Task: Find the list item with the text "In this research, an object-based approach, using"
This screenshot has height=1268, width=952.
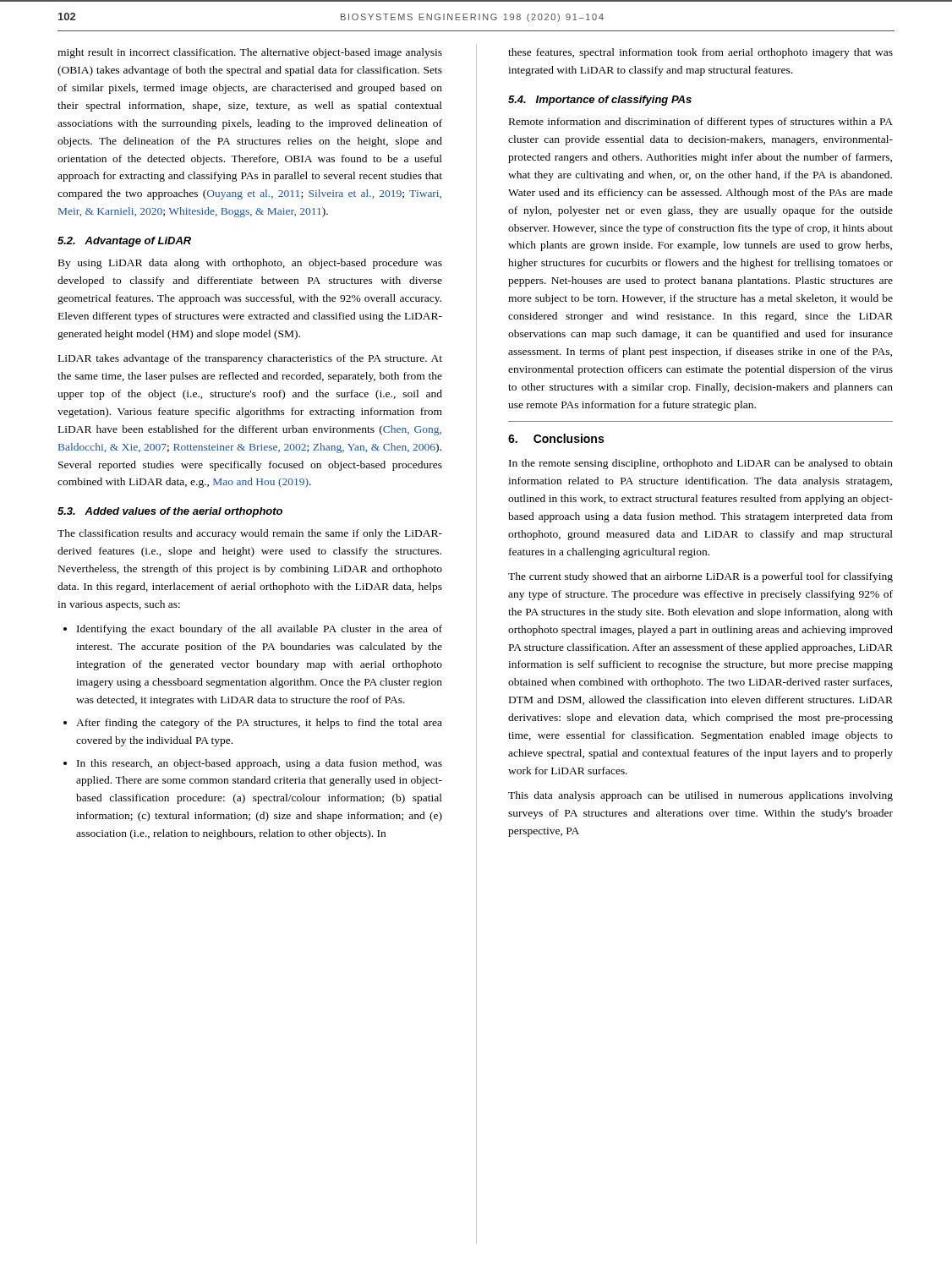Action: [250, 799]
